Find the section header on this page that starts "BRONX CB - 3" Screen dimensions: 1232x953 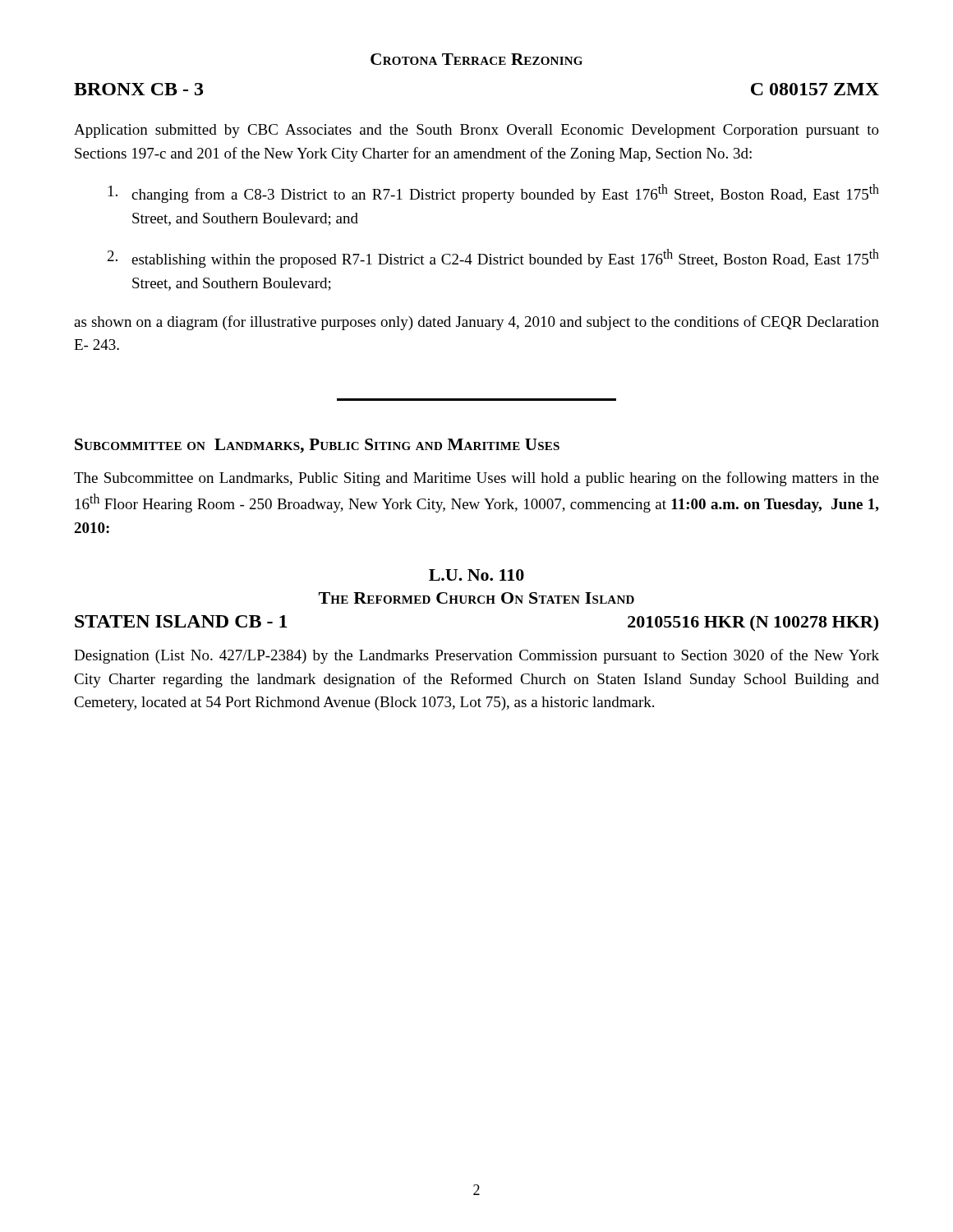click(129, 89)
